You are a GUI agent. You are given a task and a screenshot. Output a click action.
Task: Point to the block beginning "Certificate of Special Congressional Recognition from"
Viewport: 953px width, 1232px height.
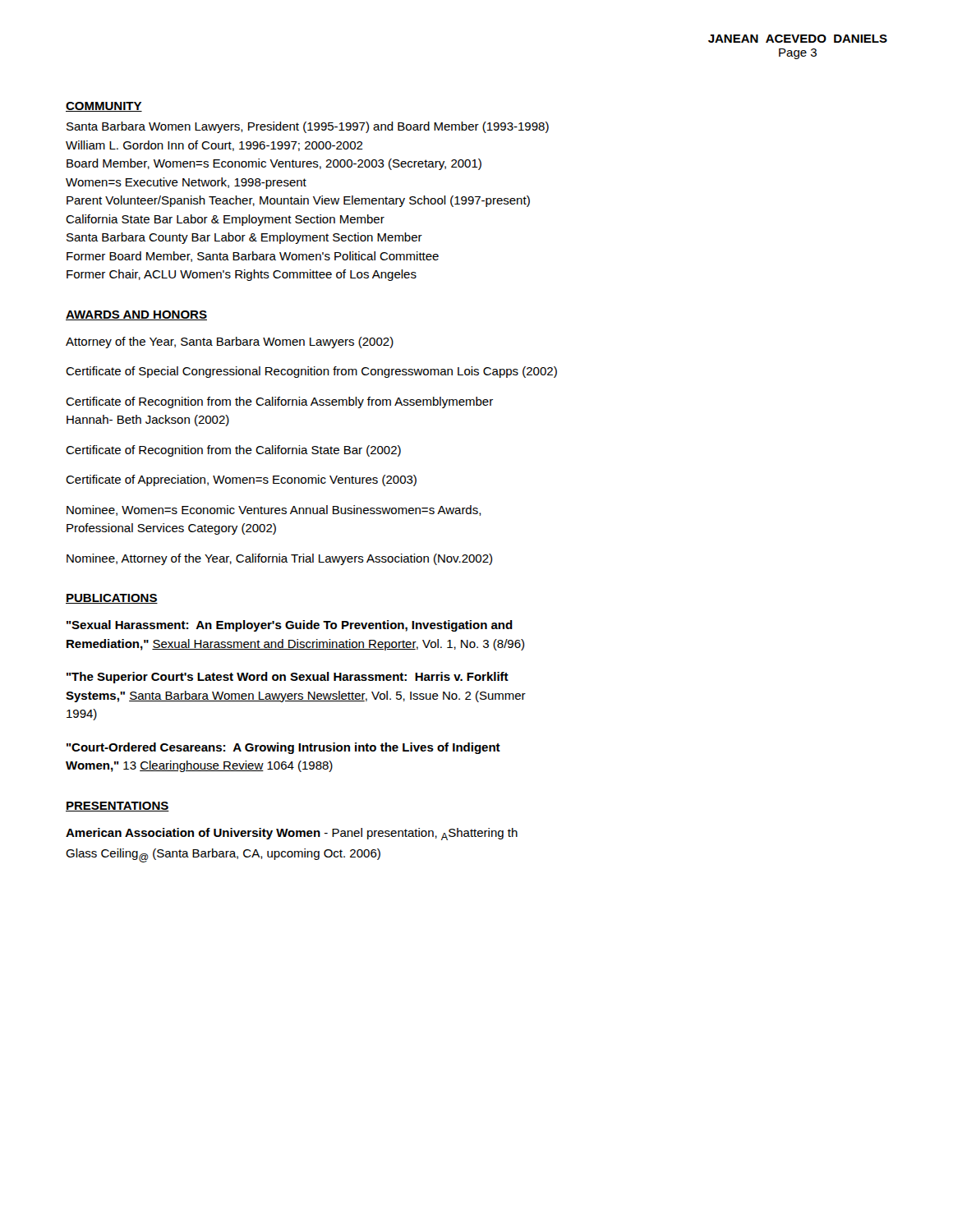coord(312,371)
